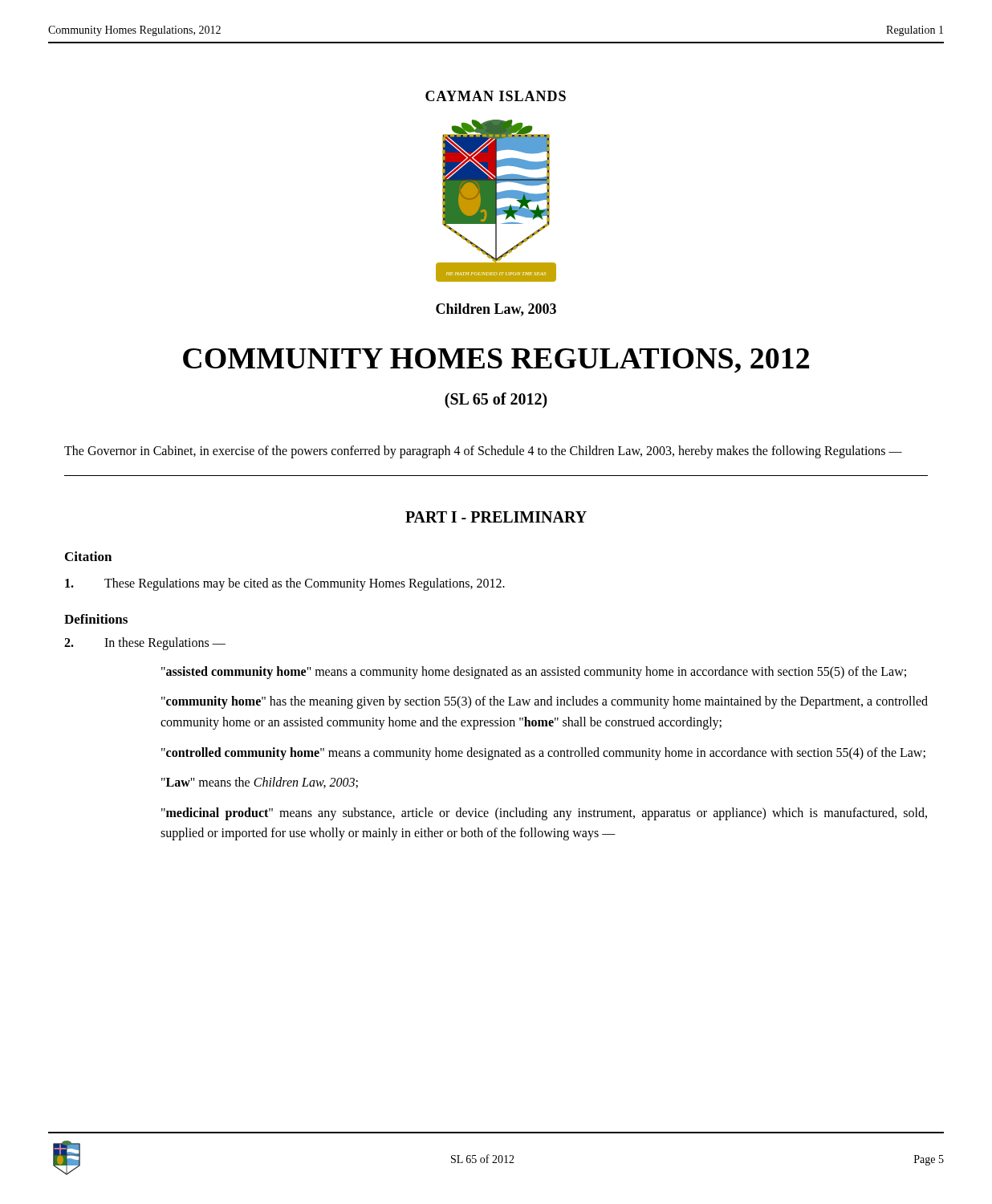The width and height of the screenshot is (992, 1204).
Task: Find the logo
Action: (x=496, y=205)
